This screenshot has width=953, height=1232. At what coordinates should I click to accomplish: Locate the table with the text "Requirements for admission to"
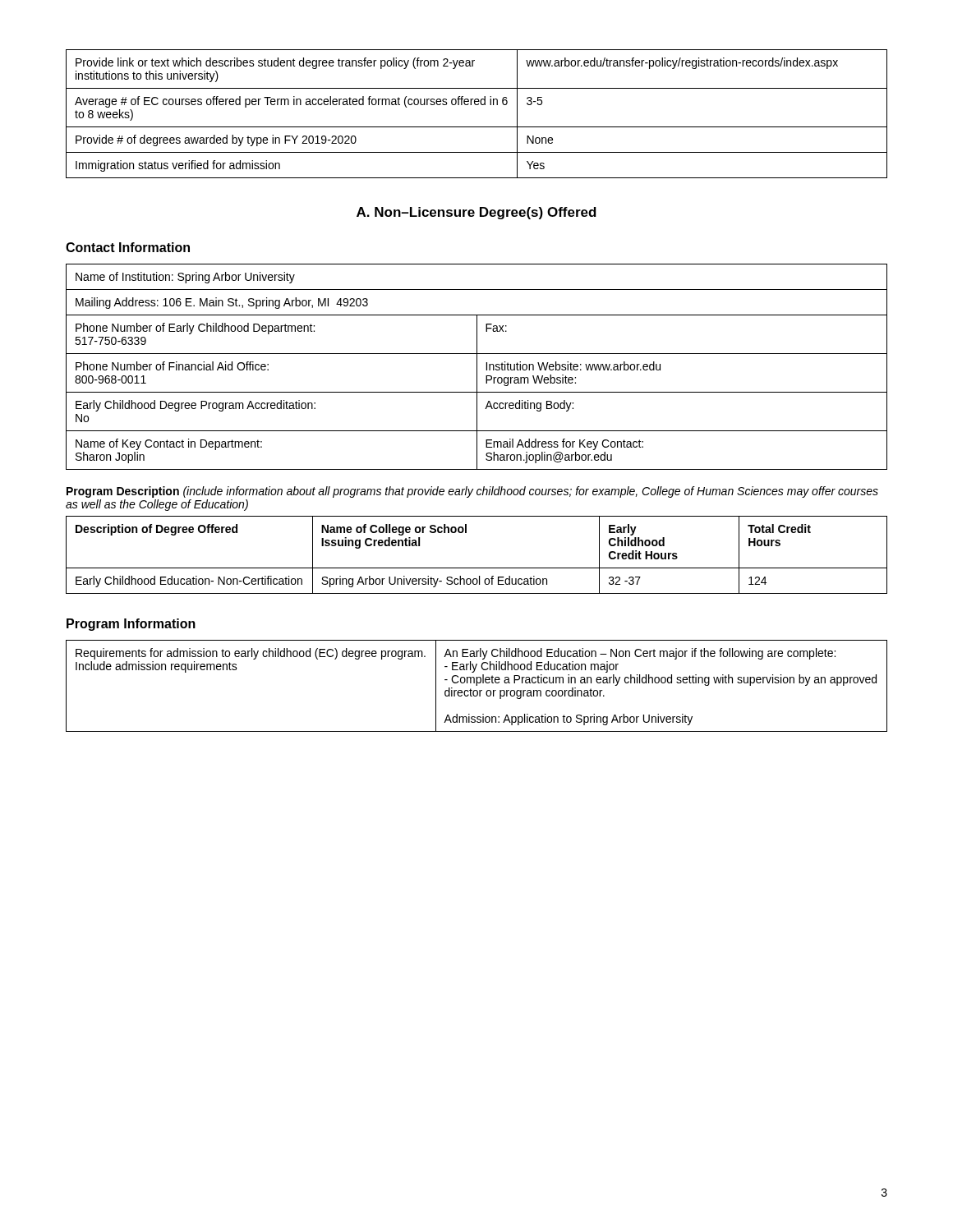click(476, 686)
